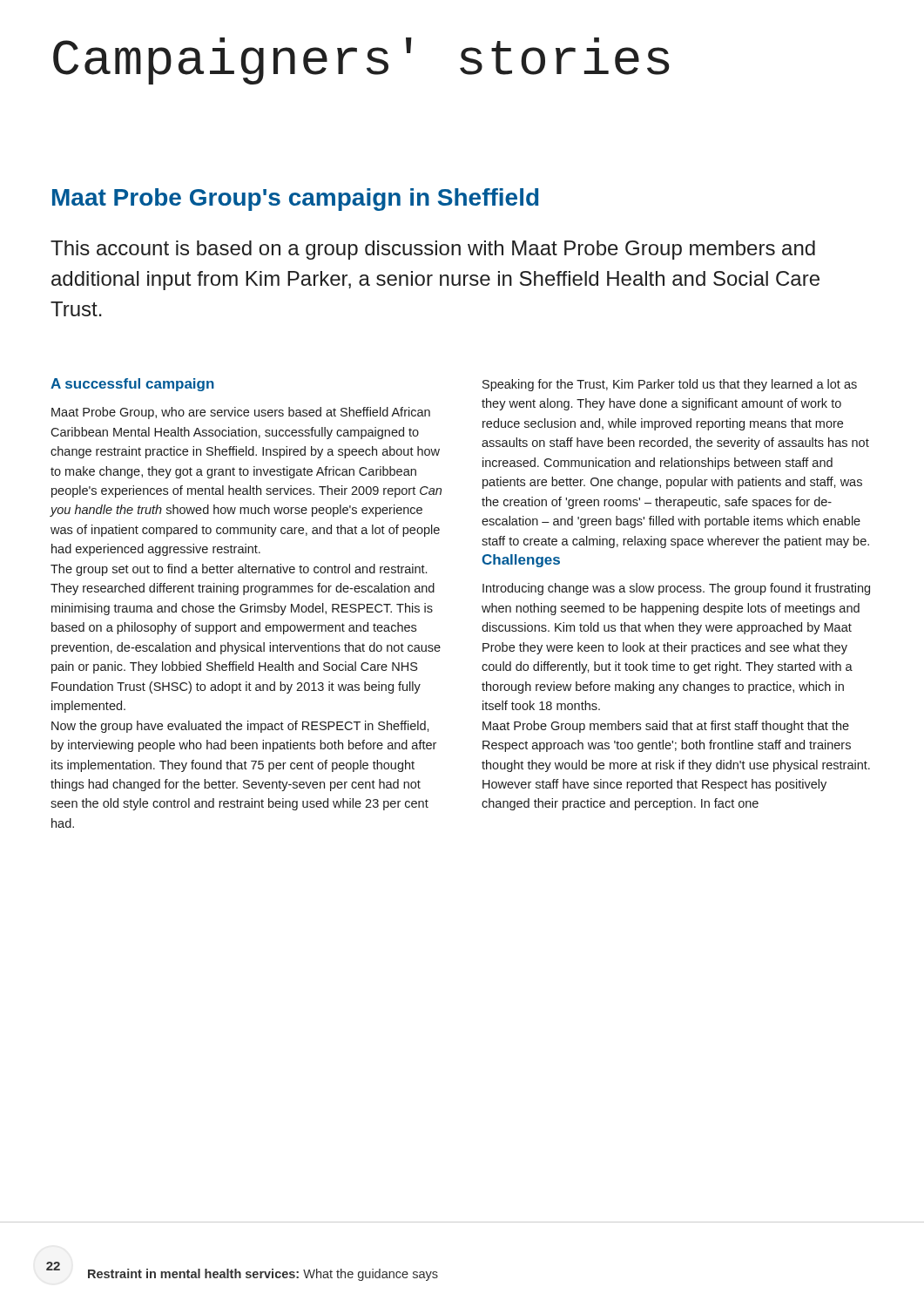Point to the block beginning "This account is based on"
Screen dimensions: 1307x924
click(x=462, y=279)
